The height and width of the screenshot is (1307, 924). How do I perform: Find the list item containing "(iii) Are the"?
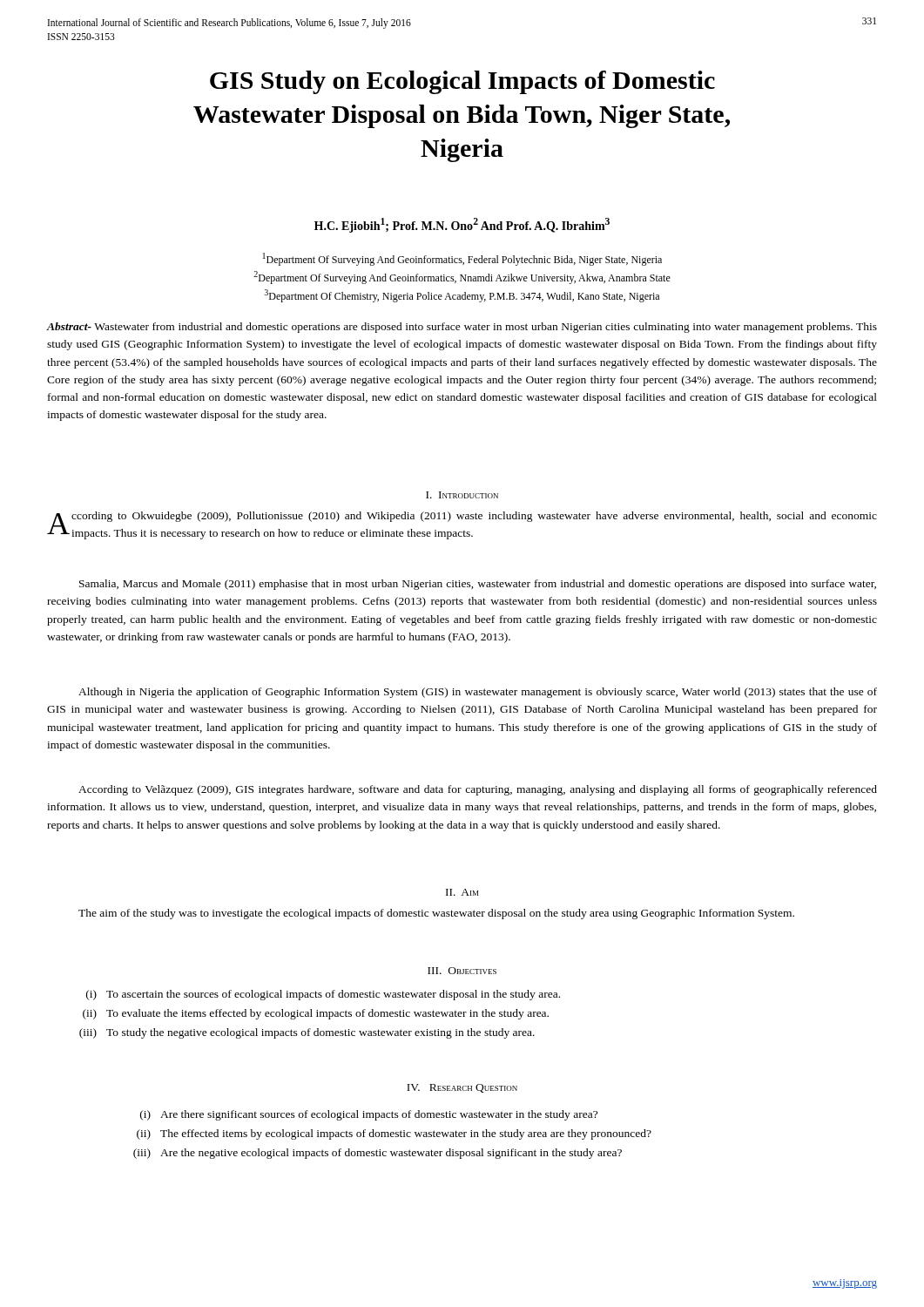click(491, 1153)
